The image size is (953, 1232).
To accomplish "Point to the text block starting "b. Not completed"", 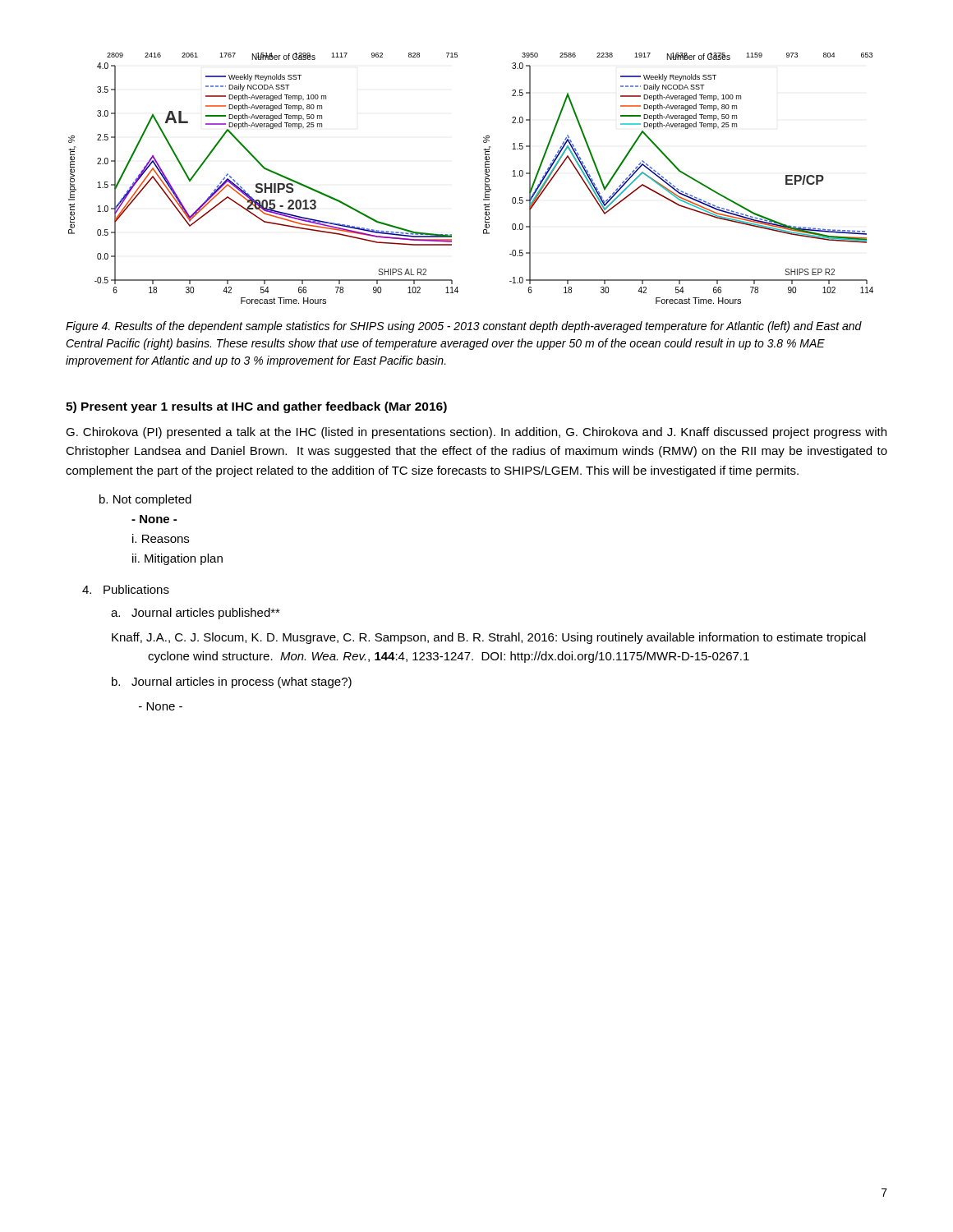I will [x=145, y=499].
